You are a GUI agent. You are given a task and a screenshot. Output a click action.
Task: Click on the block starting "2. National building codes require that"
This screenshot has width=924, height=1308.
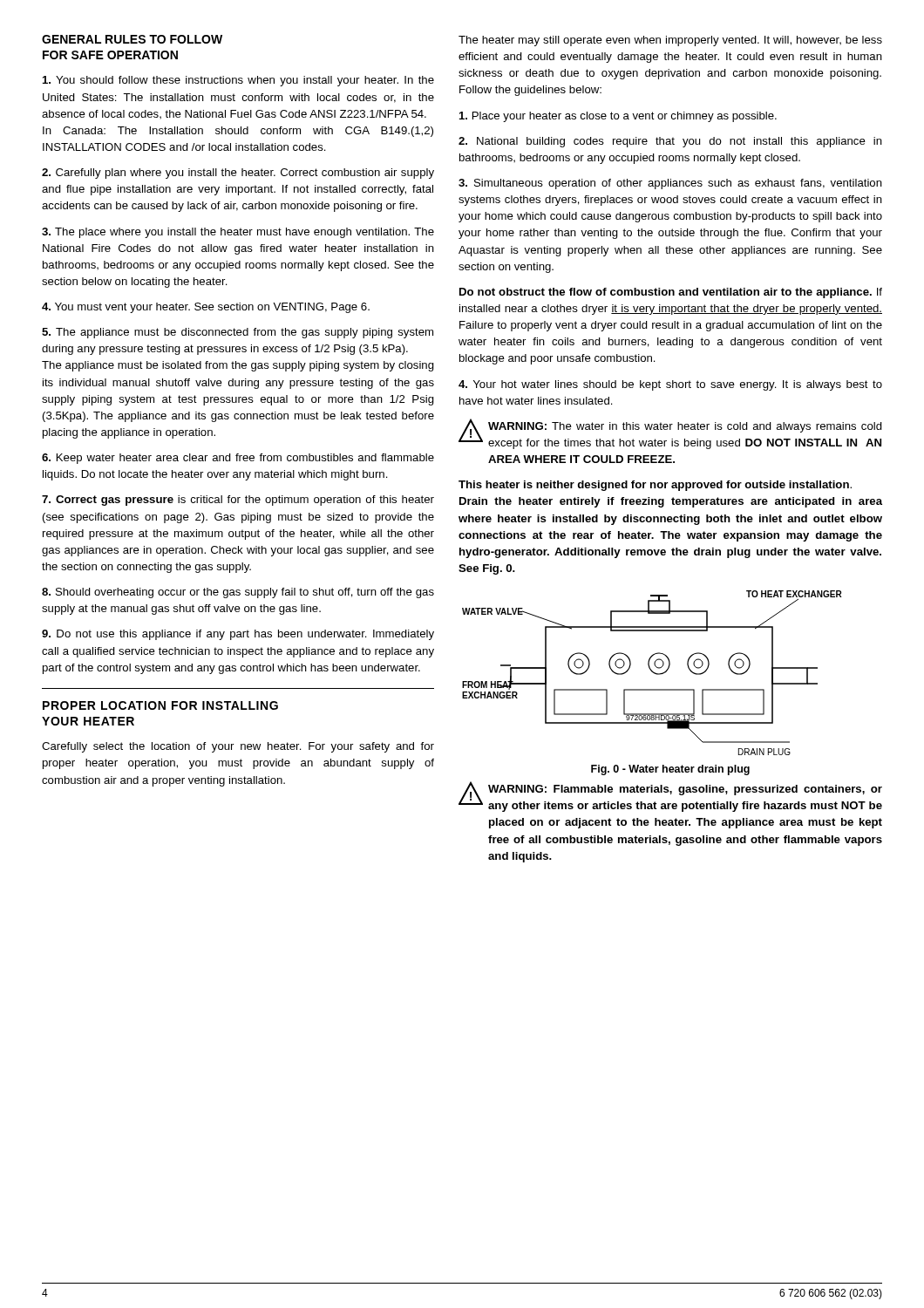670,149
